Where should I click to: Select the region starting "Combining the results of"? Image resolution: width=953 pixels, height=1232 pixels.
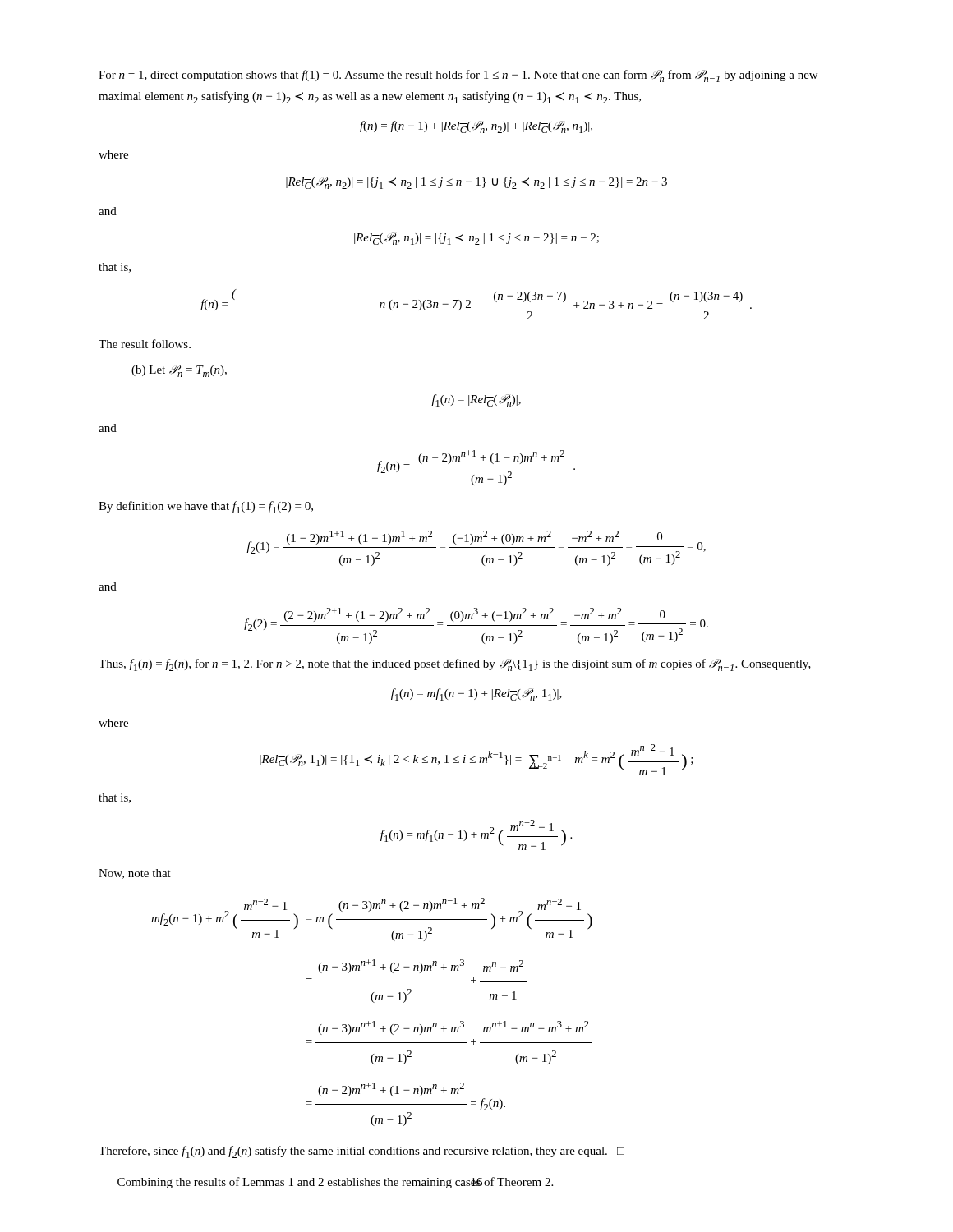click(x=326, y=1182)
